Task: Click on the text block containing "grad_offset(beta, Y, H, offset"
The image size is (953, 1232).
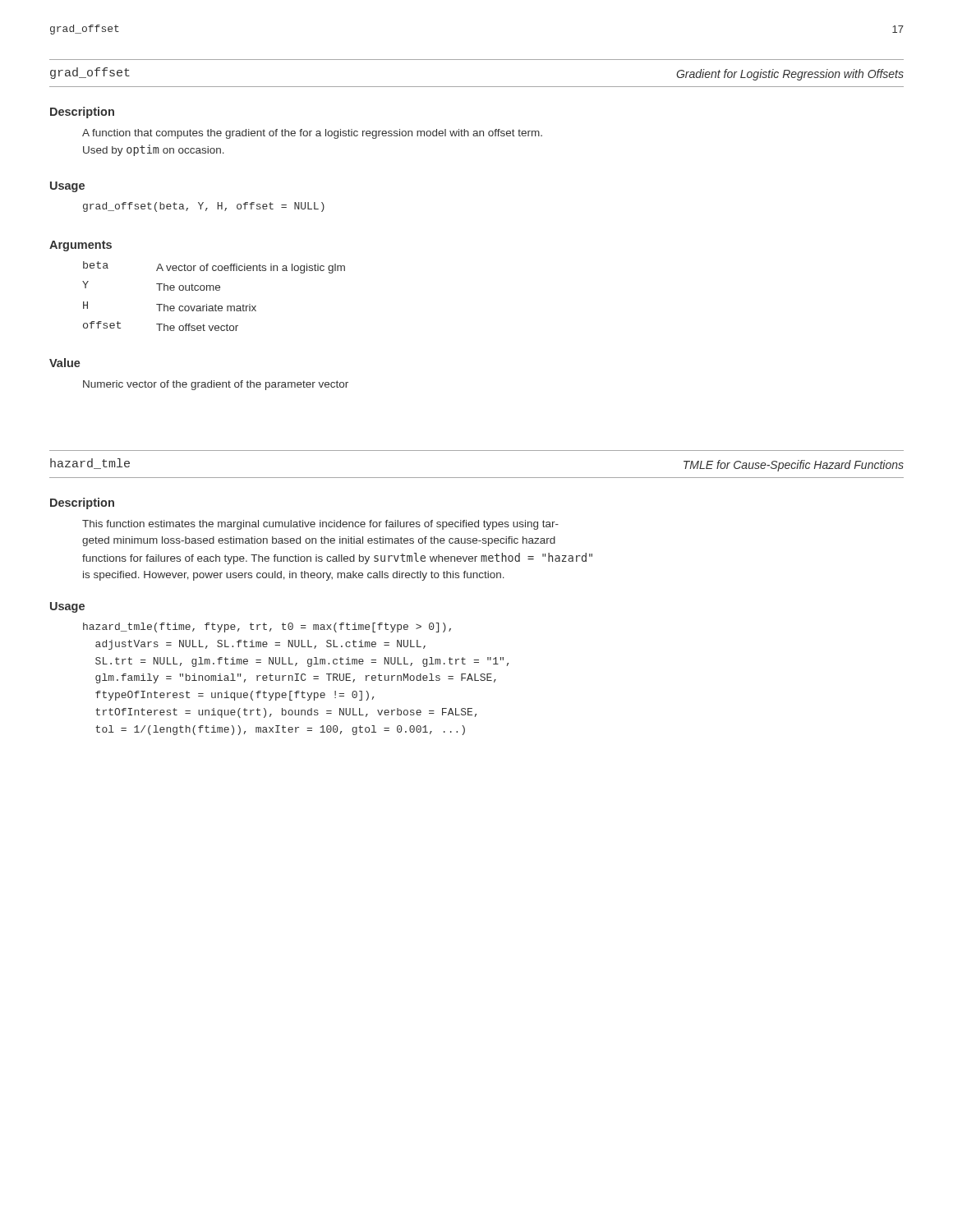Action: (204, 207)
